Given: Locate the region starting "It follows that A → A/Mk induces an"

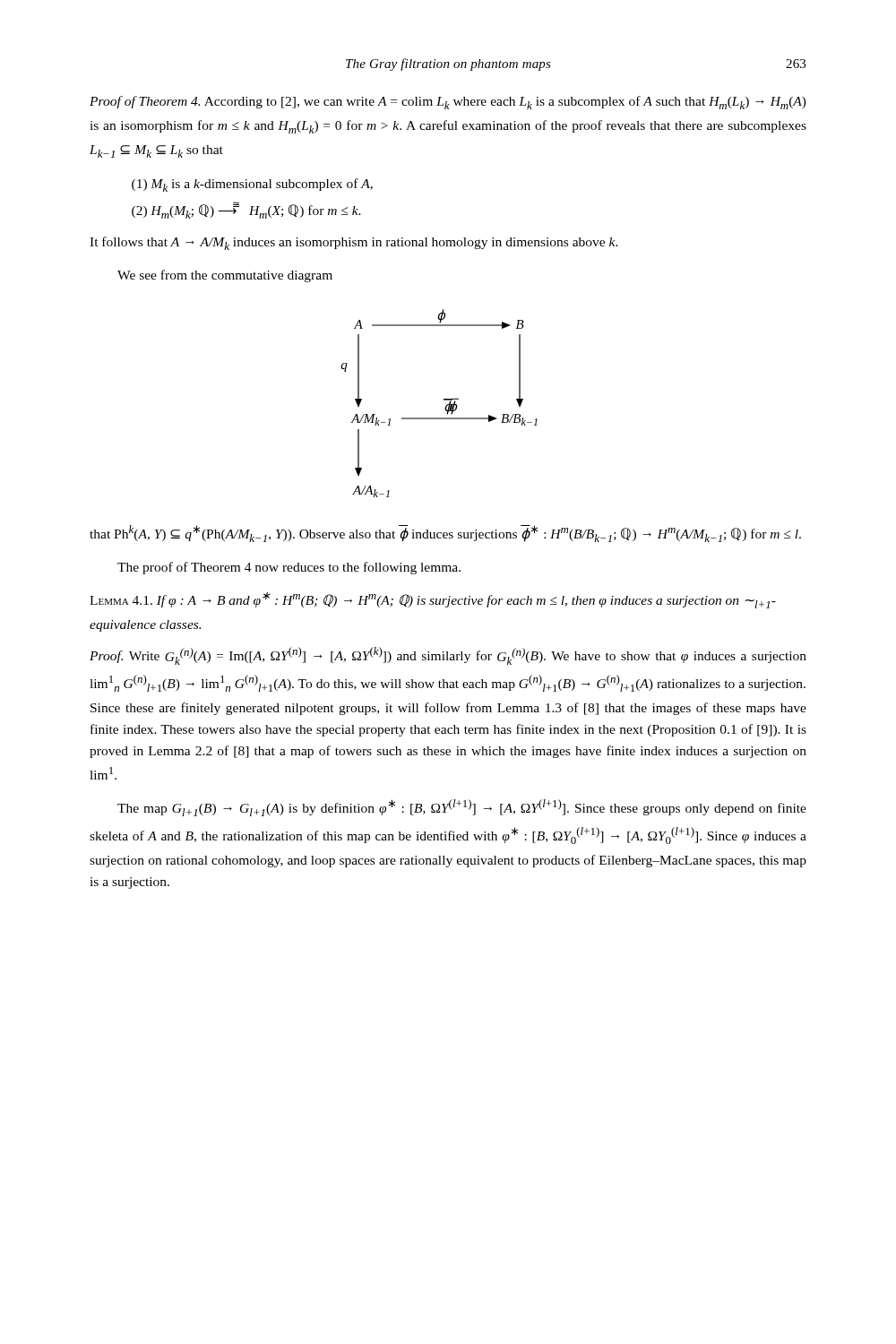Looking at the screenshot, I should point(354,243).
